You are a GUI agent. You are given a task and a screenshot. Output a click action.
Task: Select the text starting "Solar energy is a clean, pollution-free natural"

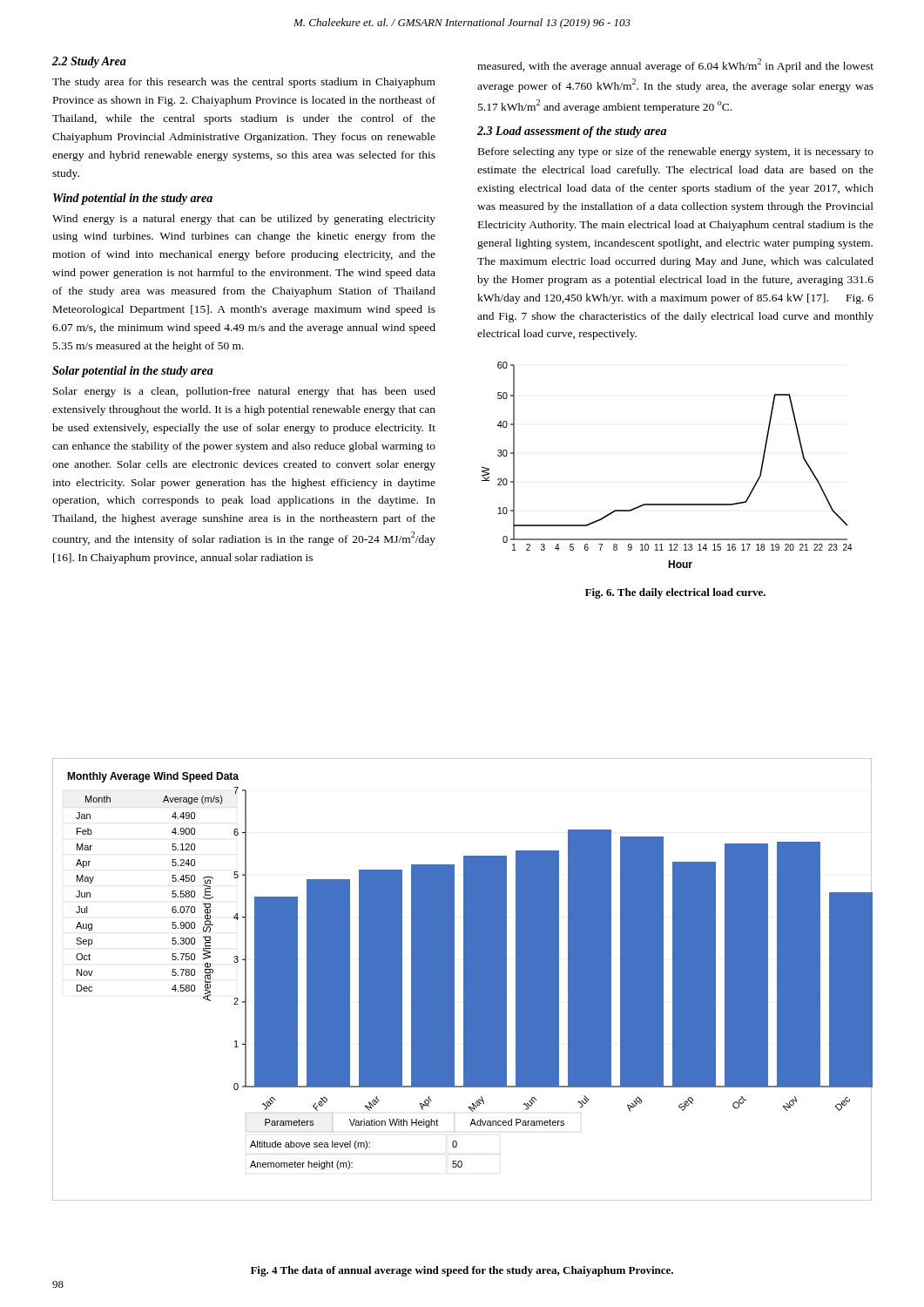[x=244, y=474]
